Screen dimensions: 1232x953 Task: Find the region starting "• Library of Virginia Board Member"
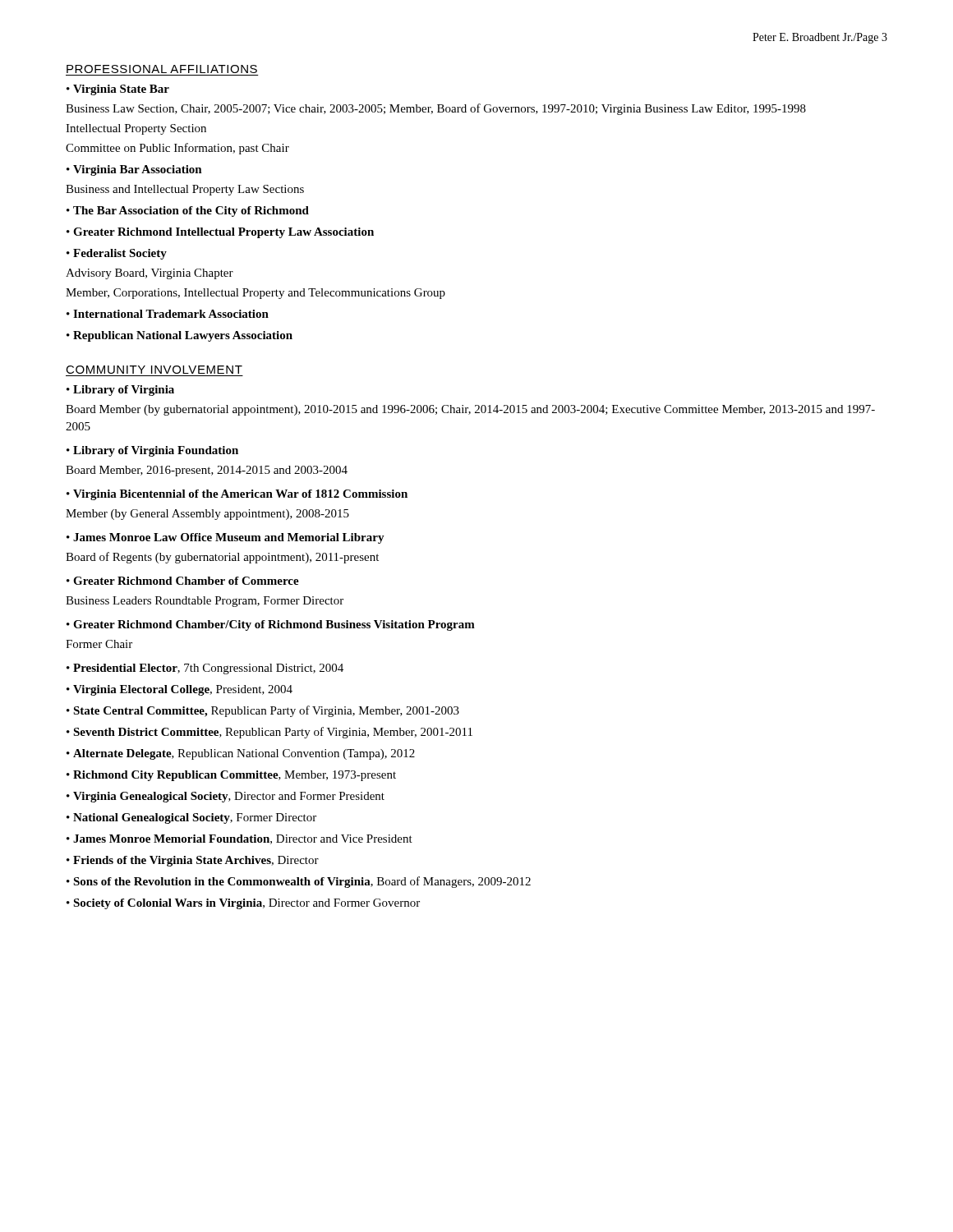point(476,408)
